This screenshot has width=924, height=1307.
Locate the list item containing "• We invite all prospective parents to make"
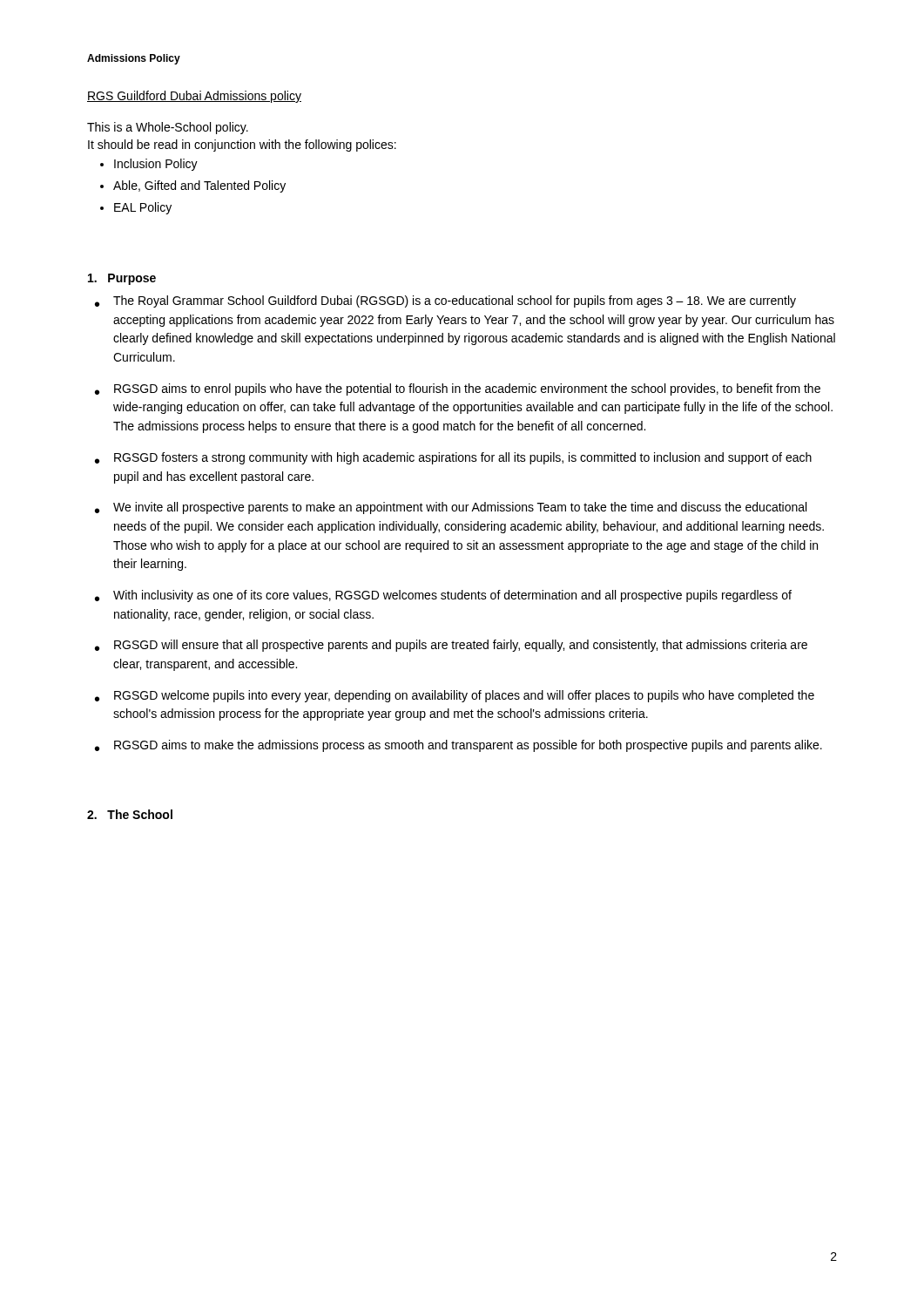pyautogui.click(x=465, y=536)
